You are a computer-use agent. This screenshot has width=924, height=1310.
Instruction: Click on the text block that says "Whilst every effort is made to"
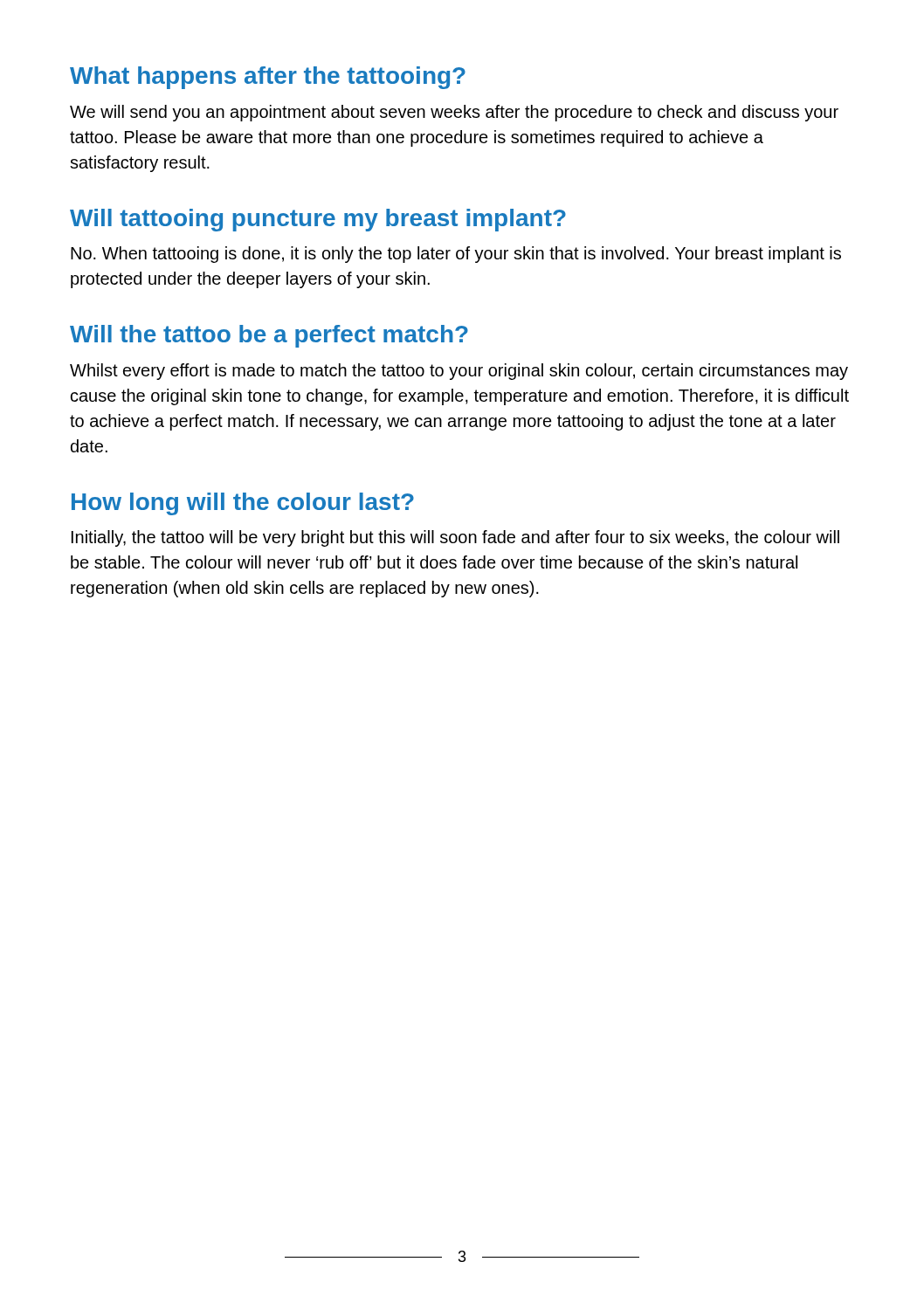[x=459, y=408]
